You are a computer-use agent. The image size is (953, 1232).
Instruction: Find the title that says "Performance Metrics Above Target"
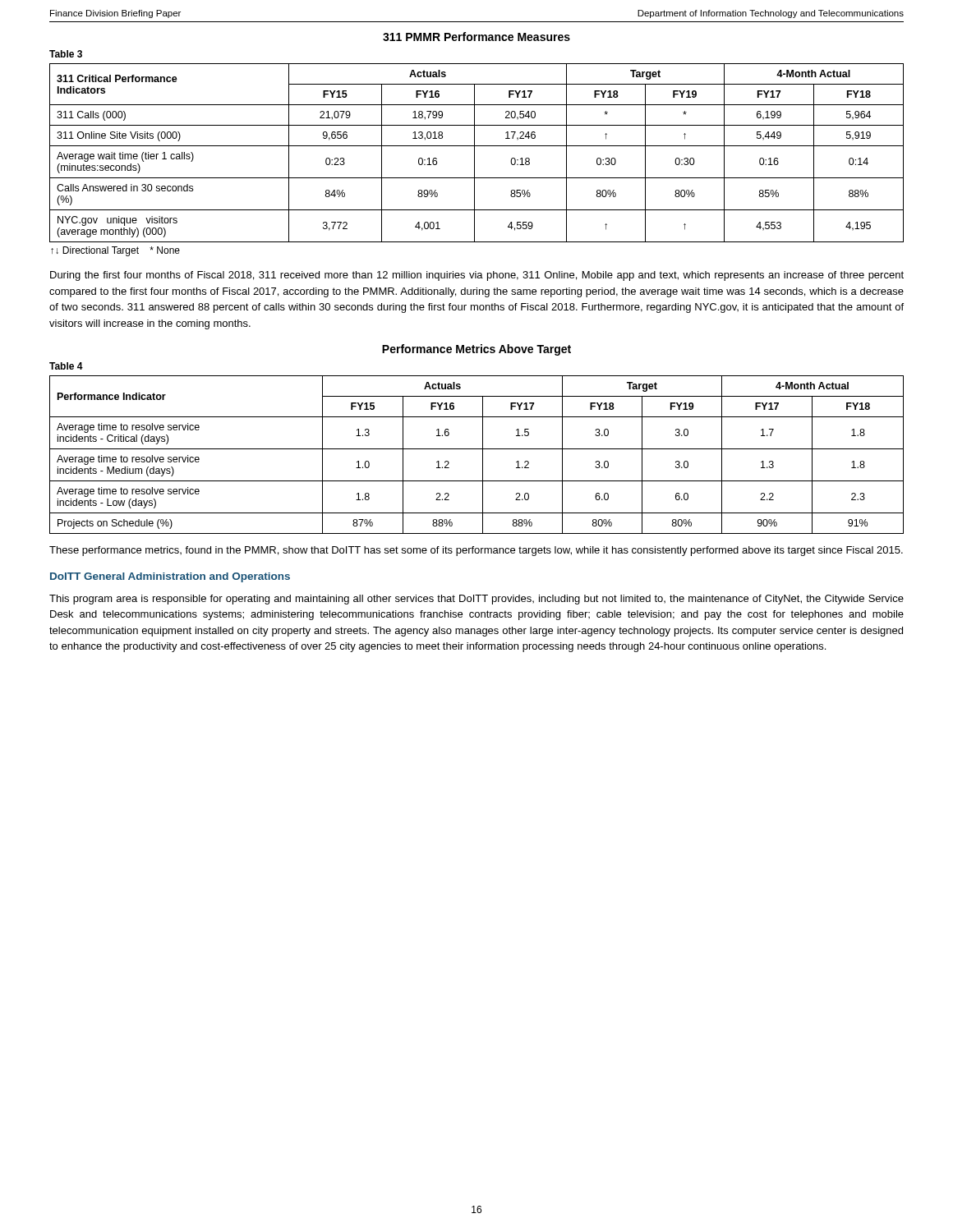pos(476,349)
